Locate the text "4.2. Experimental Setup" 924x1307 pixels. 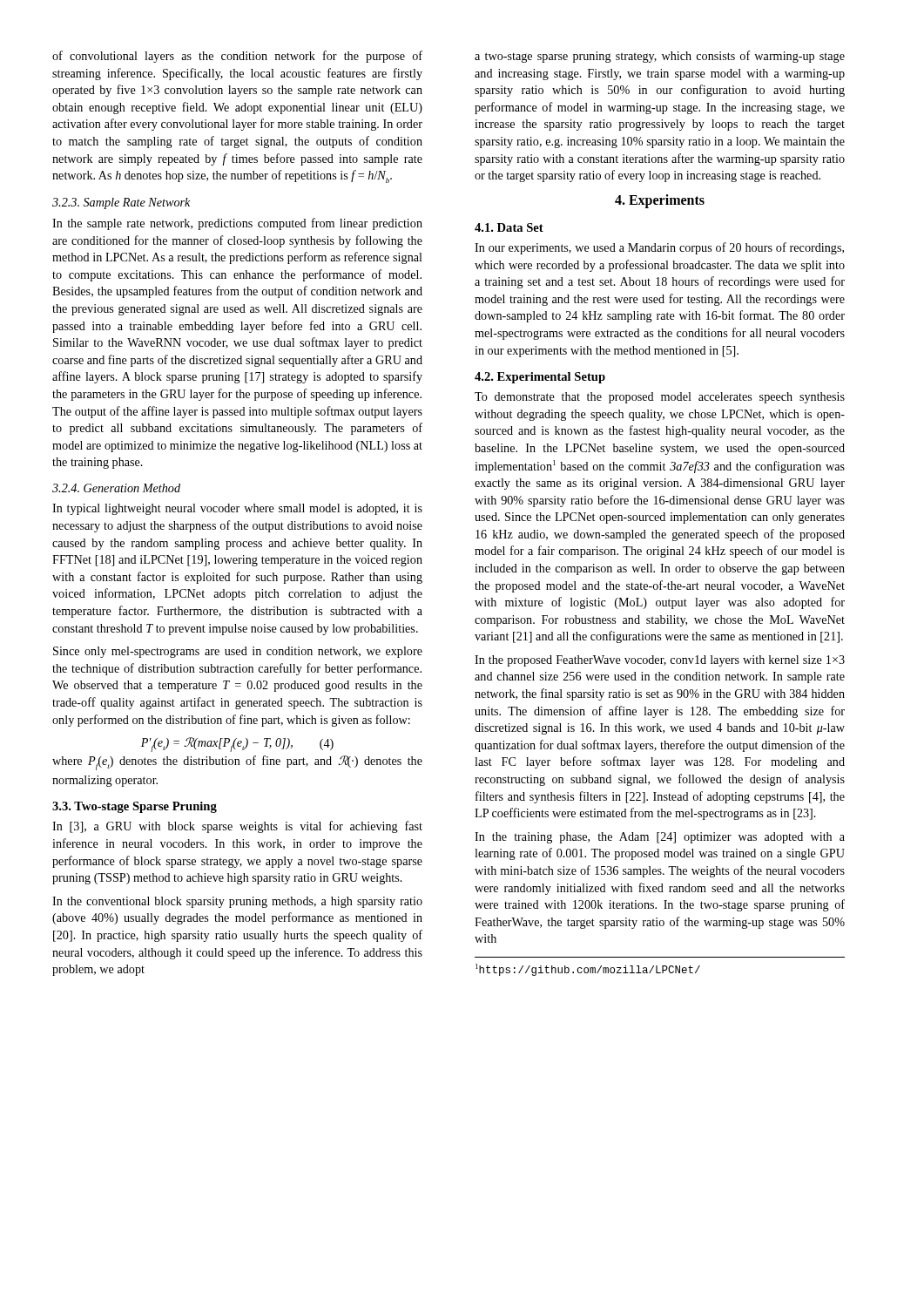coord(540,376)
